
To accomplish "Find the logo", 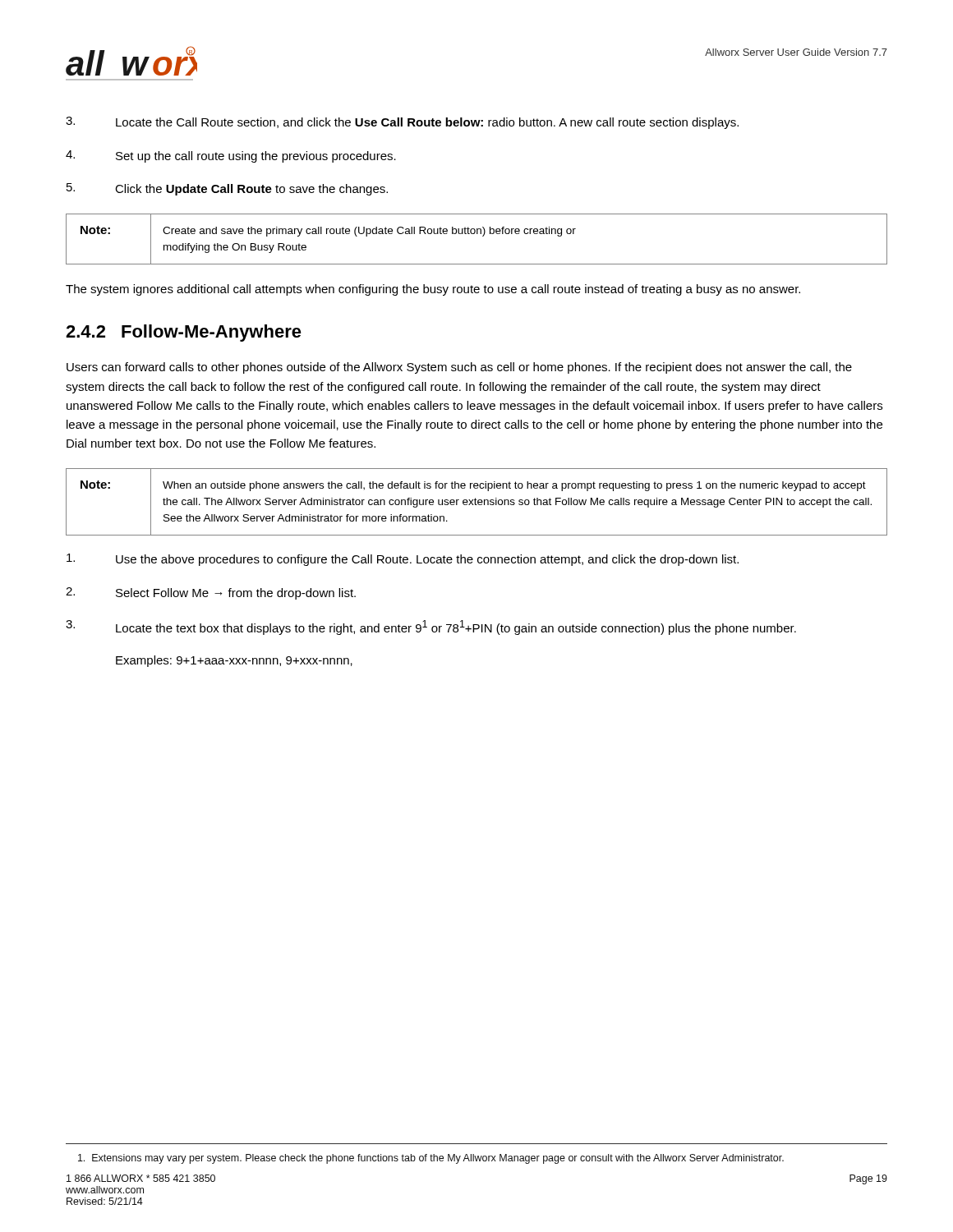I will point(131,63).
